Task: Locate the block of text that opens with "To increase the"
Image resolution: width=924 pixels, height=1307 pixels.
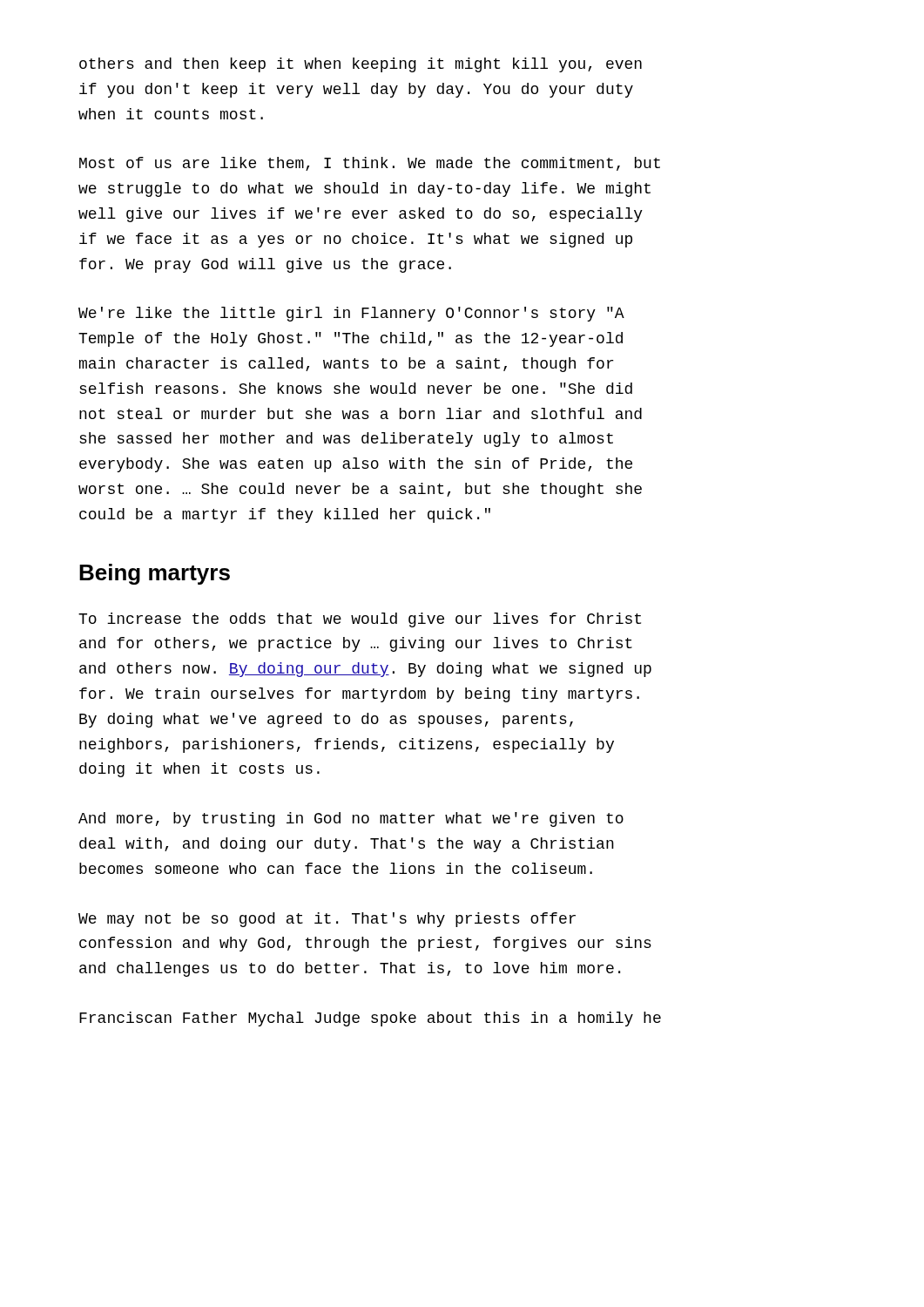Action: click(x=365, y=694)
